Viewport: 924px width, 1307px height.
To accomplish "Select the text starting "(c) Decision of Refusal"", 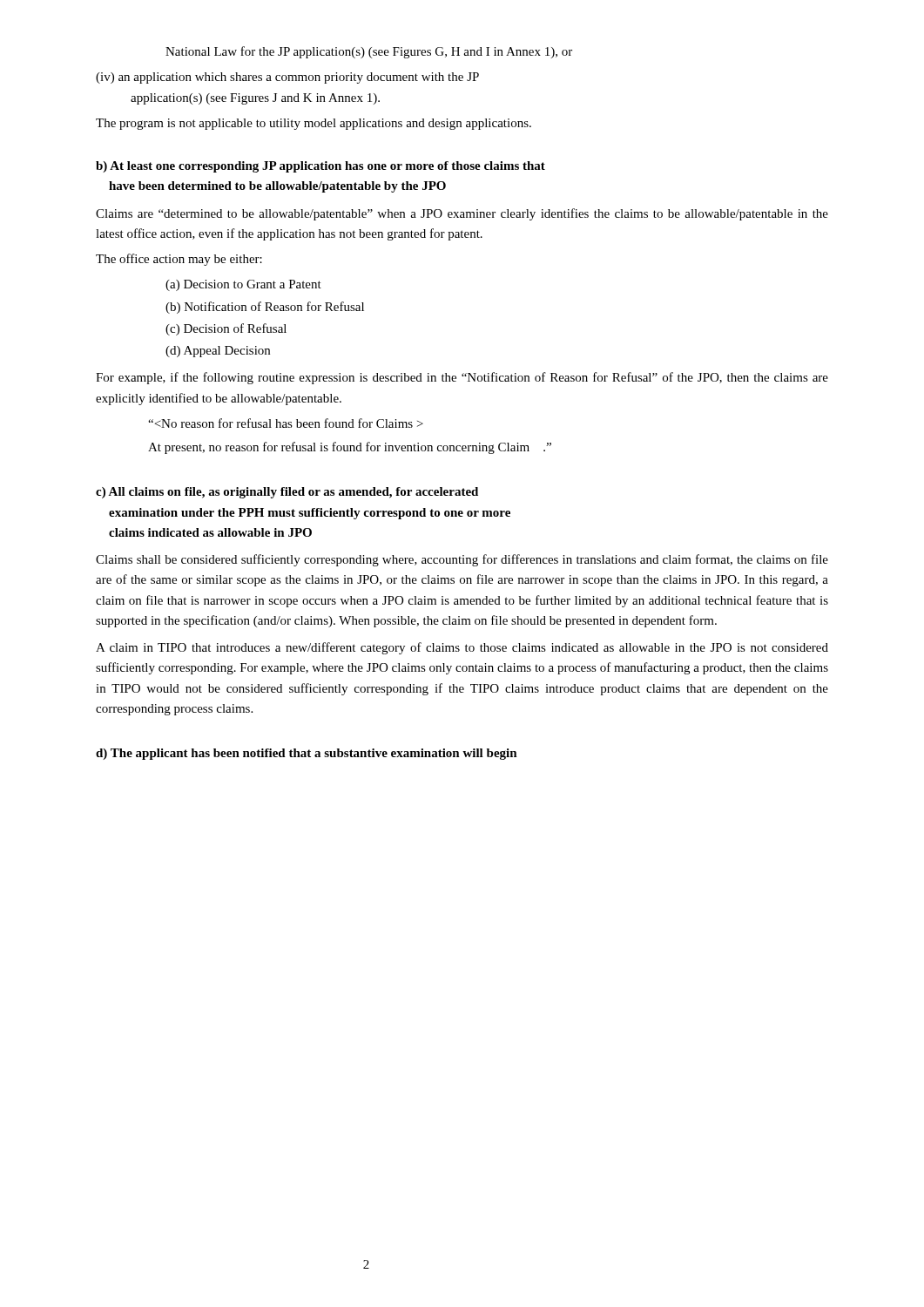I will point(226,328).
